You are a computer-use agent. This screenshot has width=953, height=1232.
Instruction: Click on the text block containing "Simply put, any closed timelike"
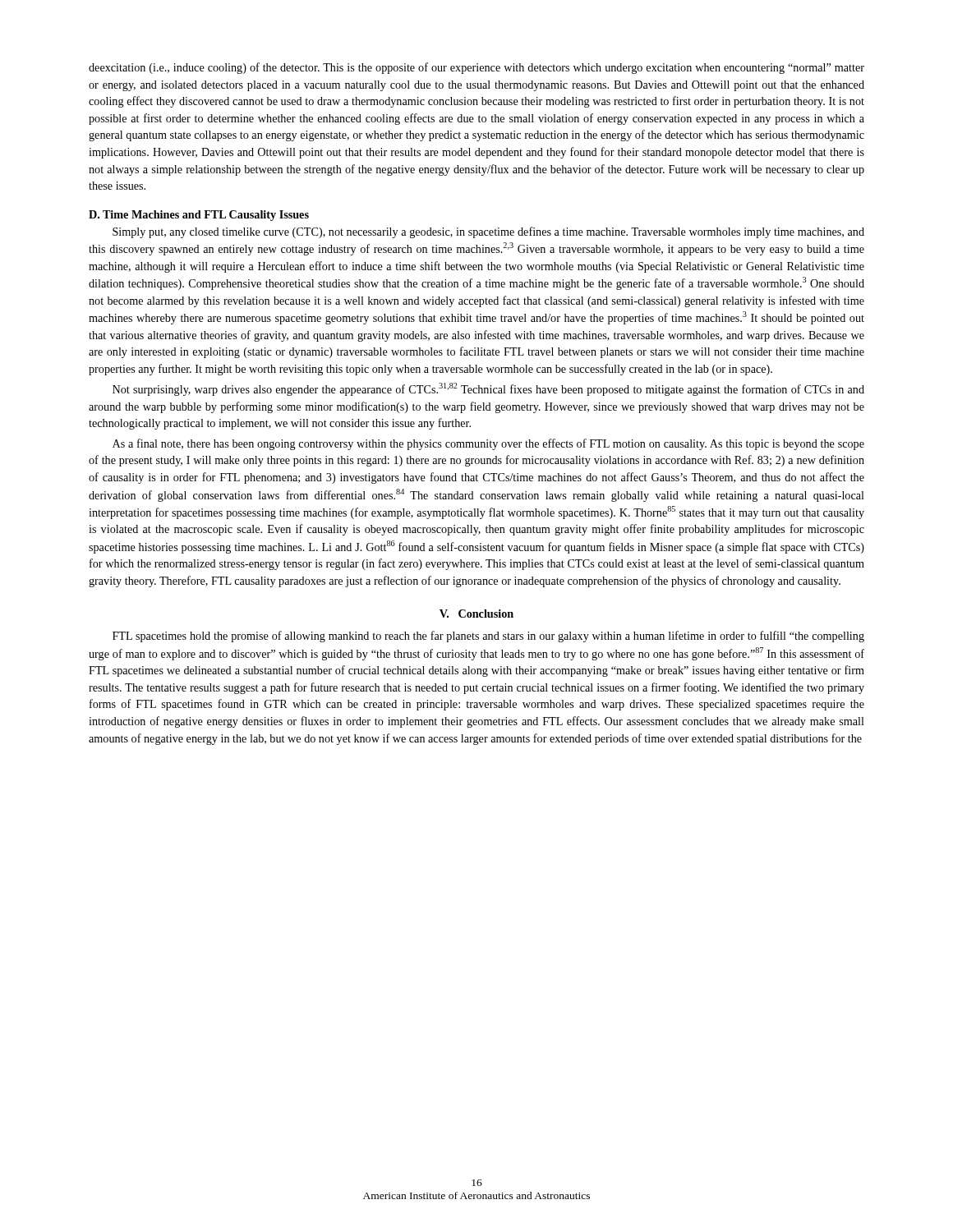click(x=476, y=300)
